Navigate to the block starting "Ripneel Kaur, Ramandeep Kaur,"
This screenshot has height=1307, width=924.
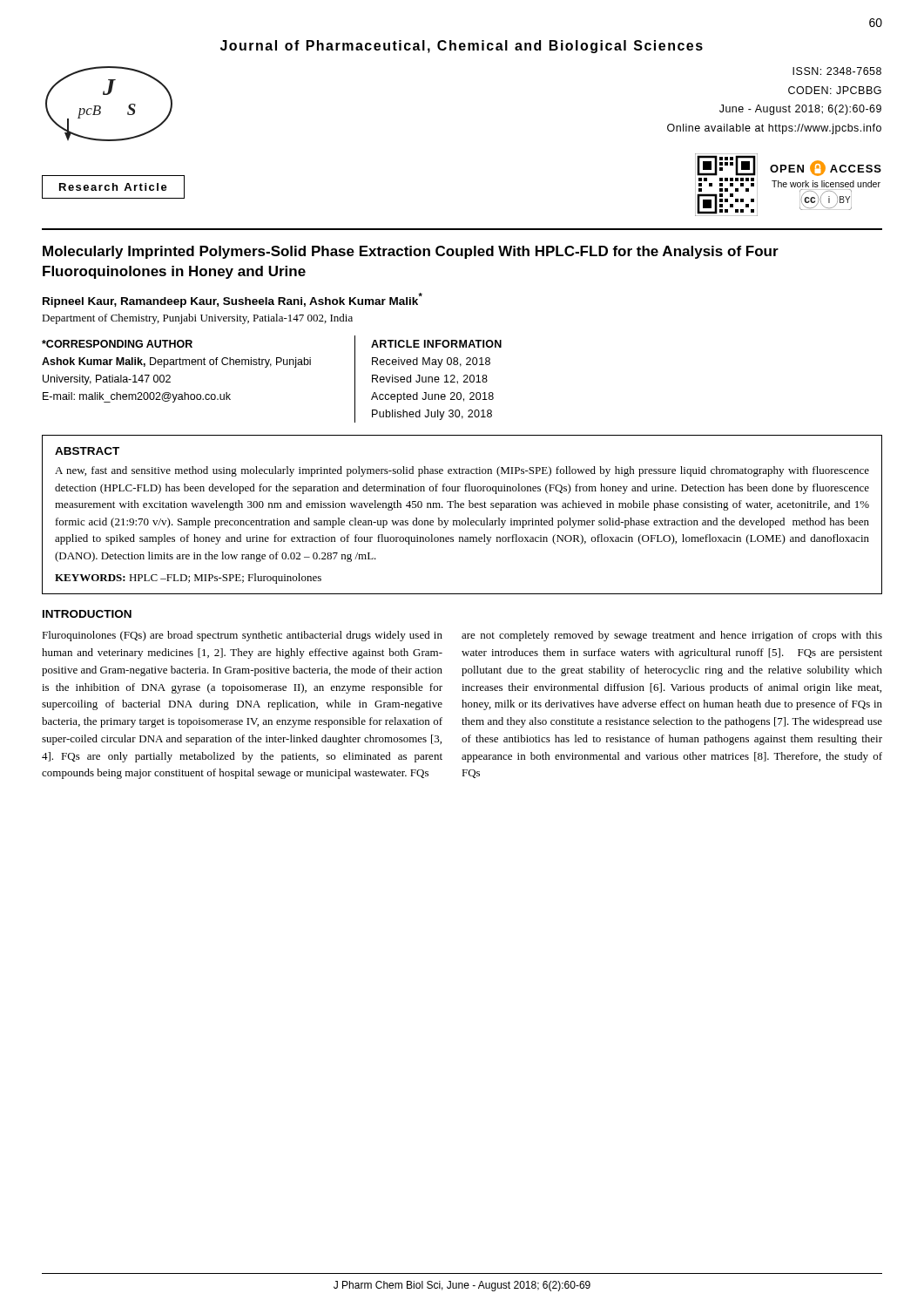point(232,299)
